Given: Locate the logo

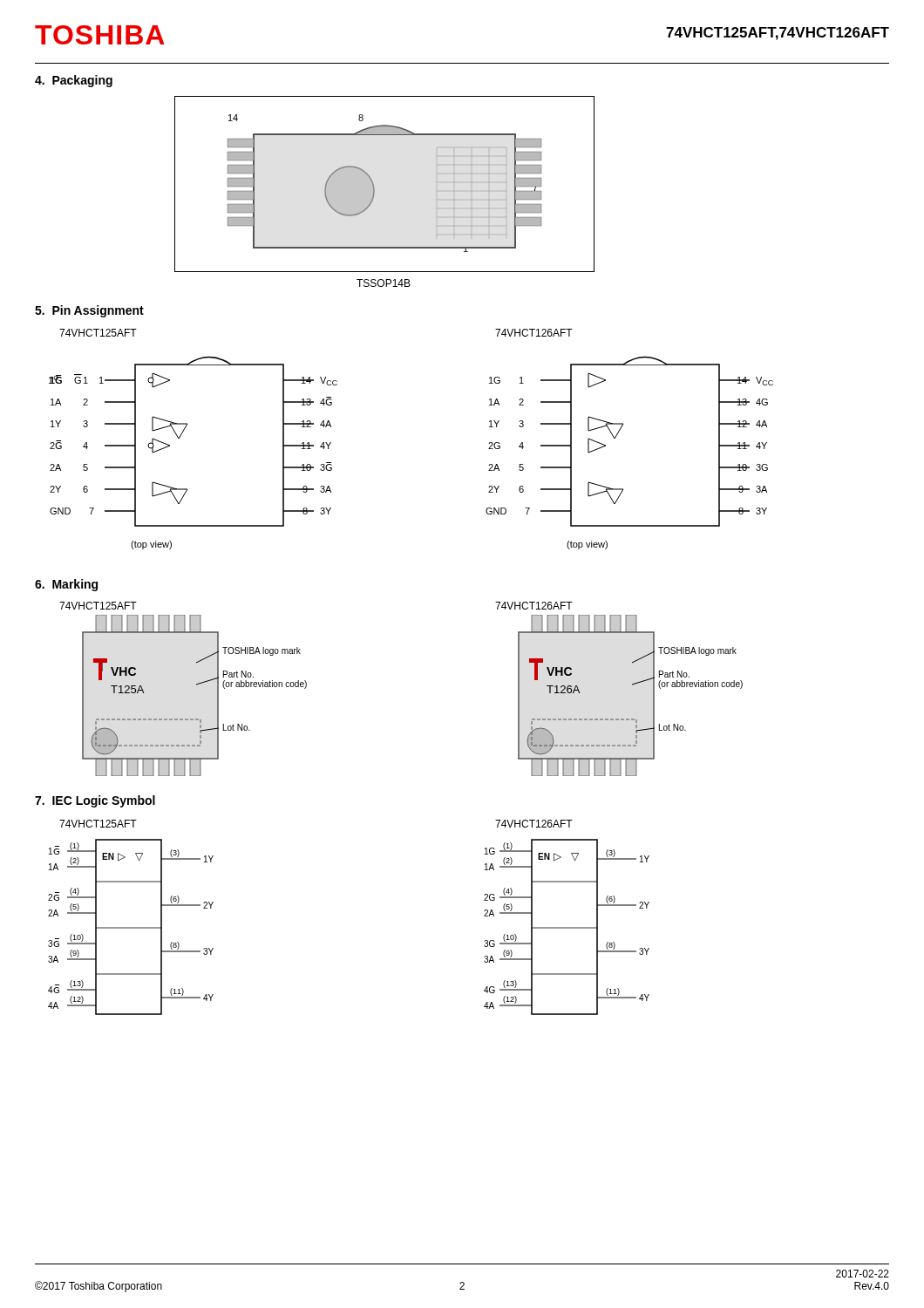Looking at the screenshot, I should 100,35.
